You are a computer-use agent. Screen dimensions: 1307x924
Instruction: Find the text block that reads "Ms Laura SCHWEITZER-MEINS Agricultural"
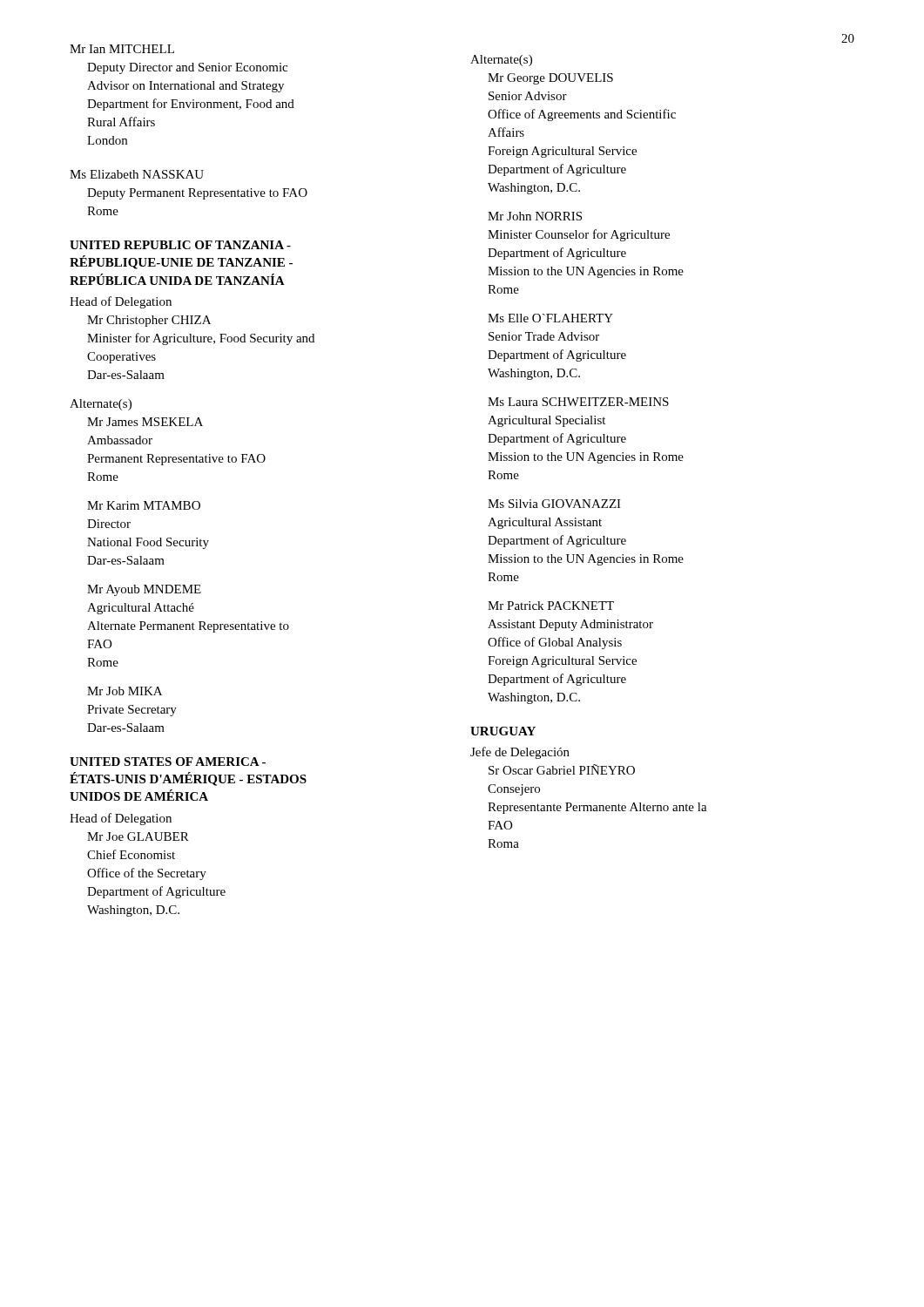coord(578,402)
